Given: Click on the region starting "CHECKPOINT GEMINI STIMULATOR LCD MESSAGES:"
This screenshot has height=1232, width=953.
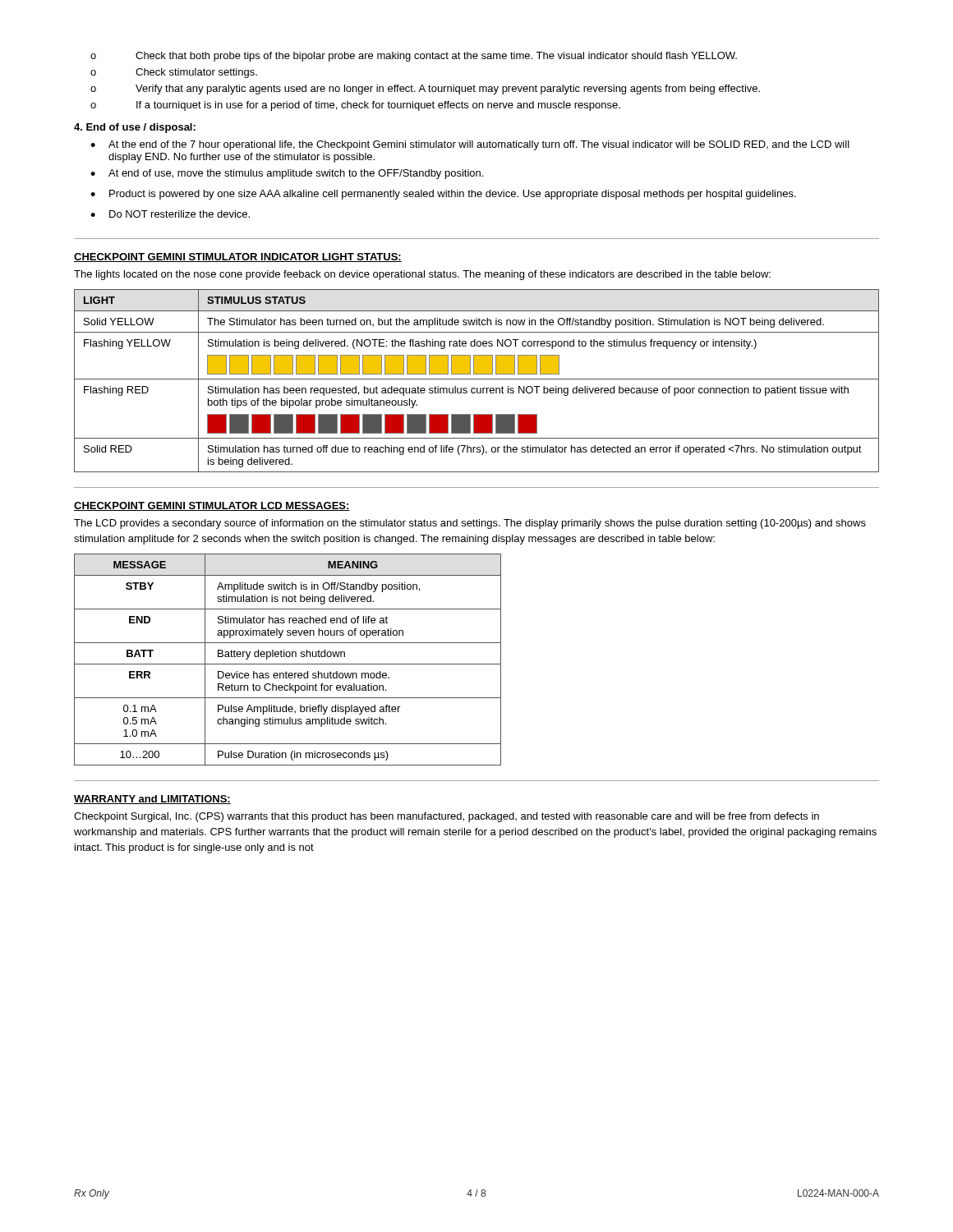Looking at the screenshot, I should click(212, 506).
